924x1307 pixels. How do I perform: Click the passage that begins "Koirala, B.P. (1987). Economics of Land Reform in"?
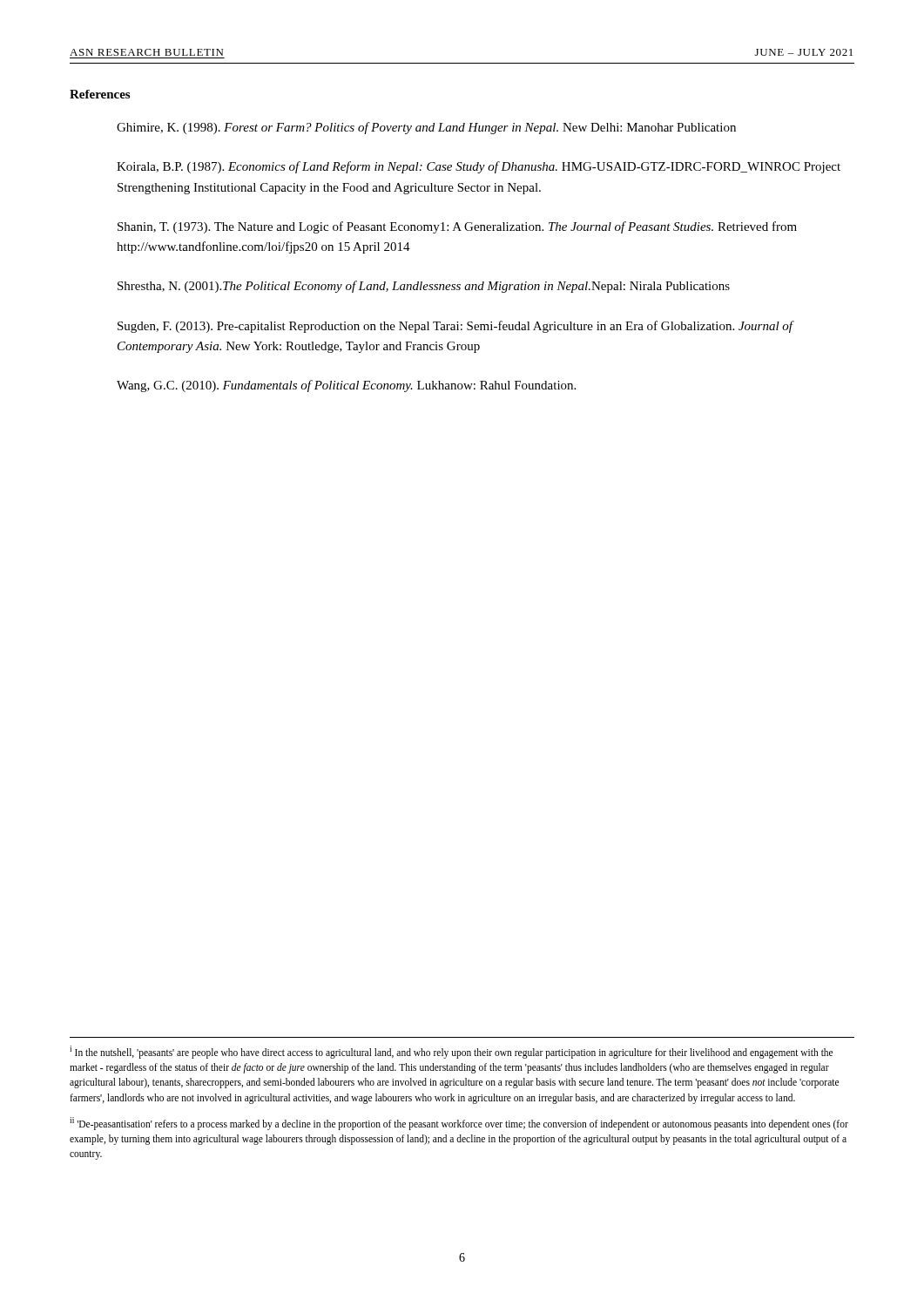[462, 177]
